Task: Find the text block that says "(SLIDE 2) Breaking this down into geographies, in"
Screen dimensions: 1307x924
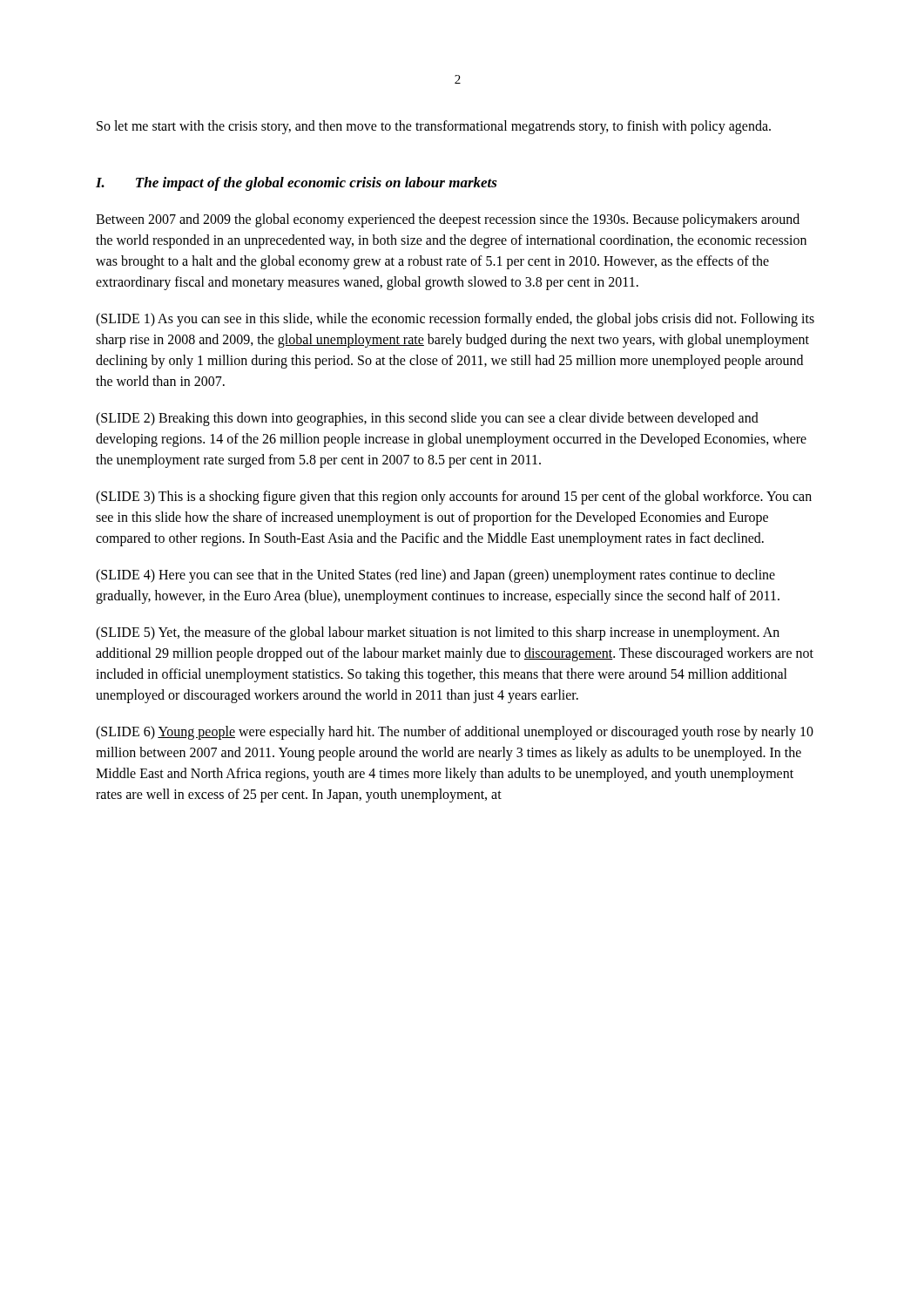Action: pos(451,439)
